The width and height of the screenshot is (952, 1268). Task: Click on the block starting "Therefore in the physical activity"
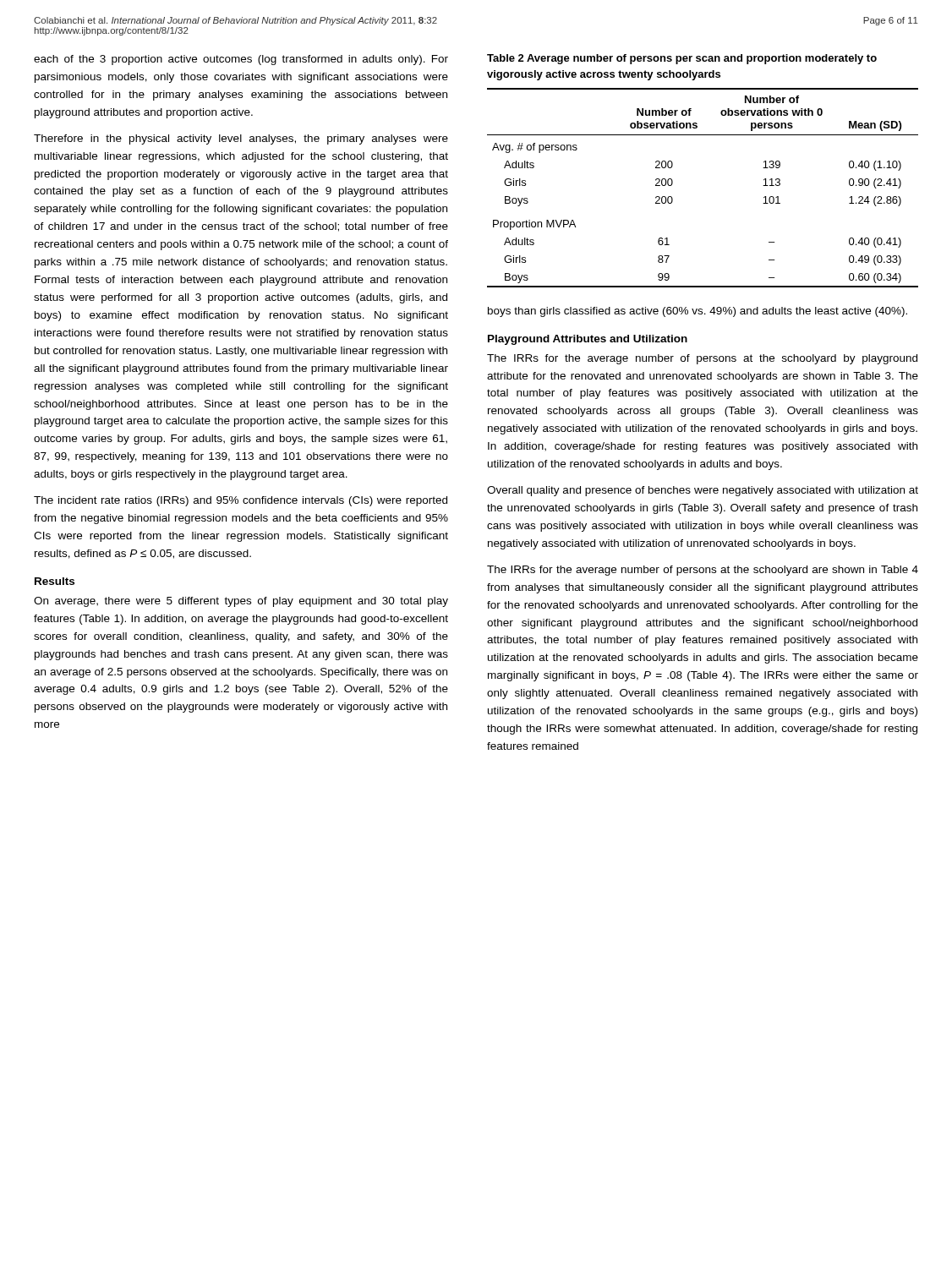pos(241,306)
